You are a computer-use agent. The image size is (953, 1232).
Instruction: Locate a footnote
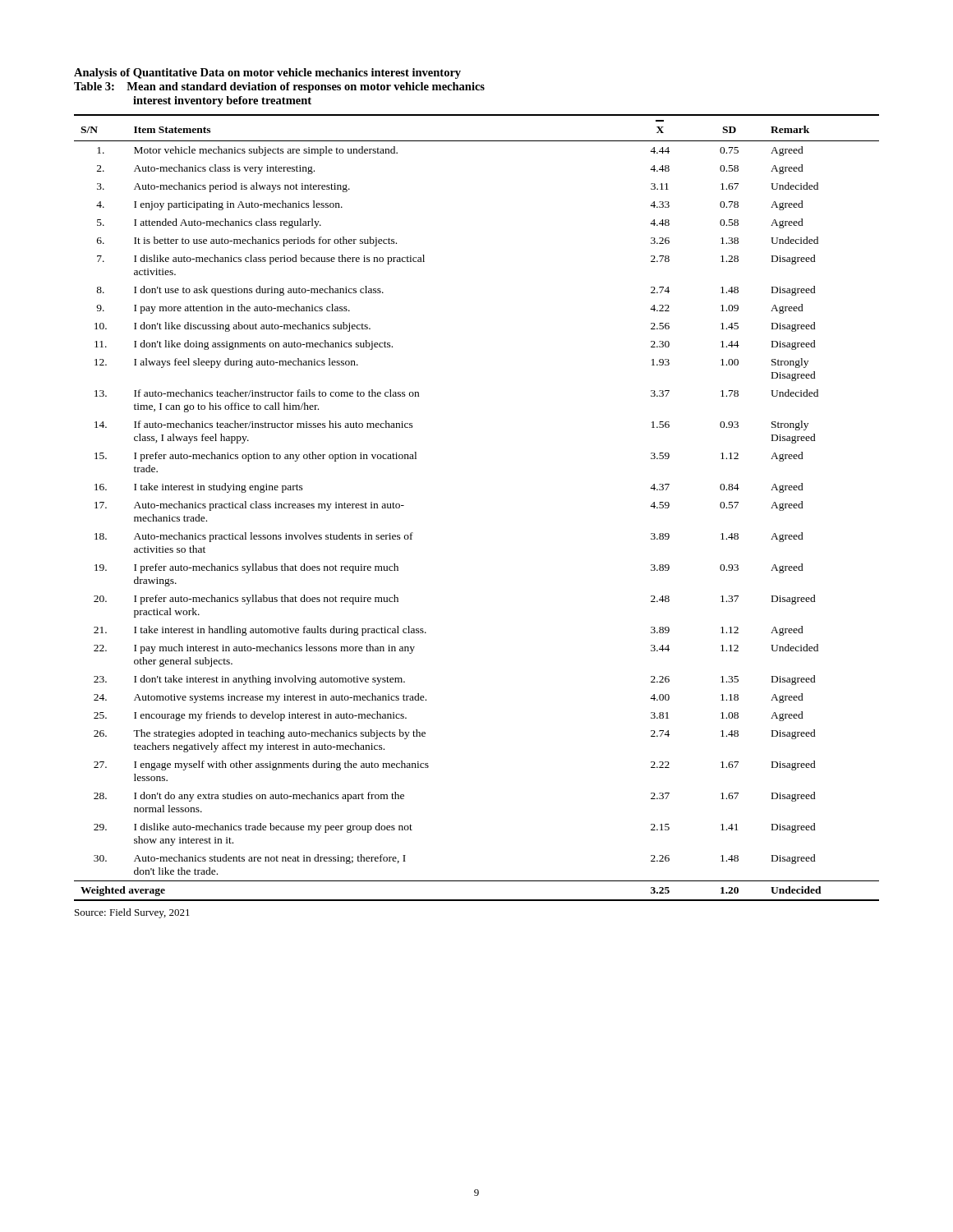(132, 912)
